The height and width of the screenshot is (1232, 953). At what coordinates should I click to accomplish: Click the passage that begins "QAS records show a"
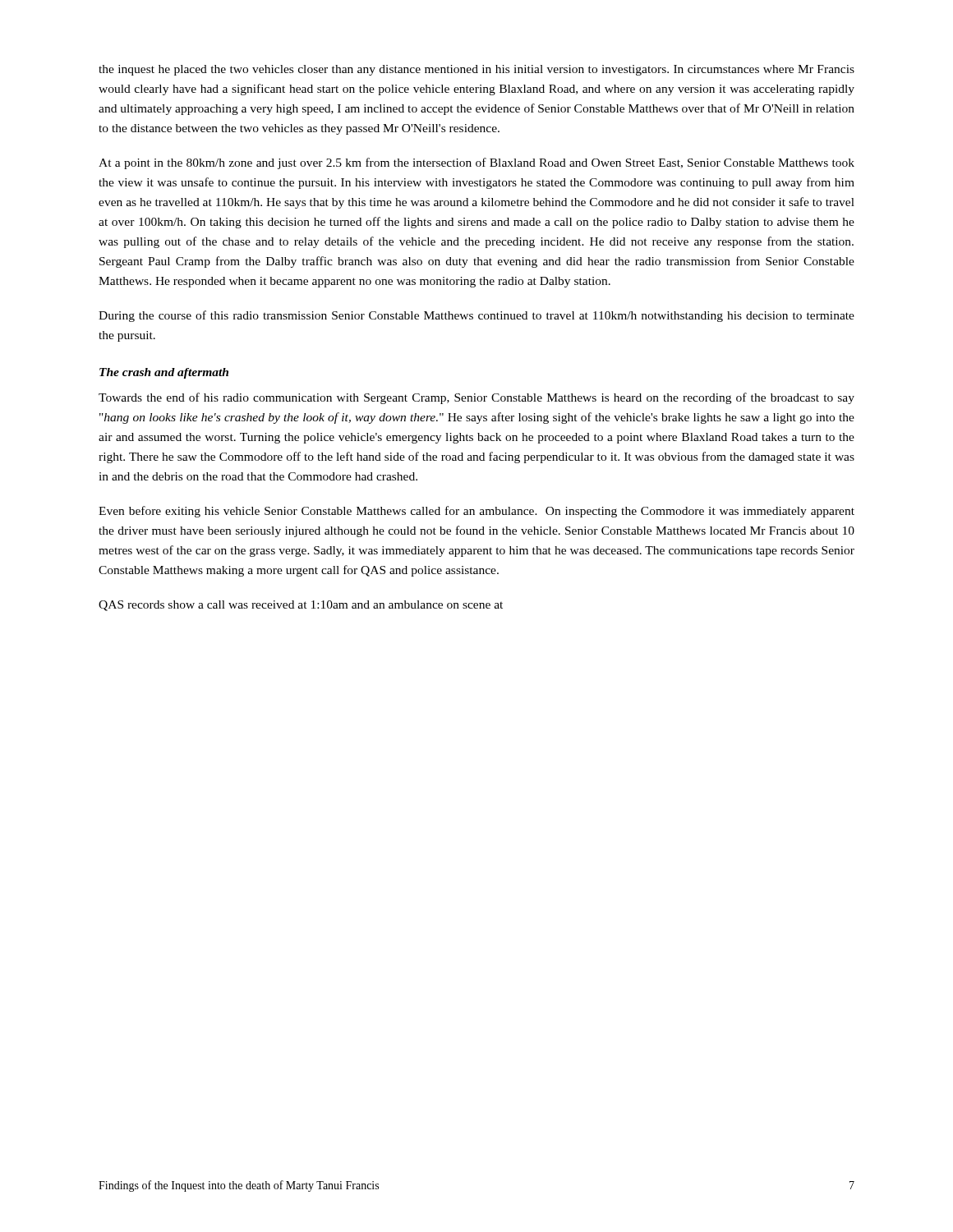[x=301, y=604]
